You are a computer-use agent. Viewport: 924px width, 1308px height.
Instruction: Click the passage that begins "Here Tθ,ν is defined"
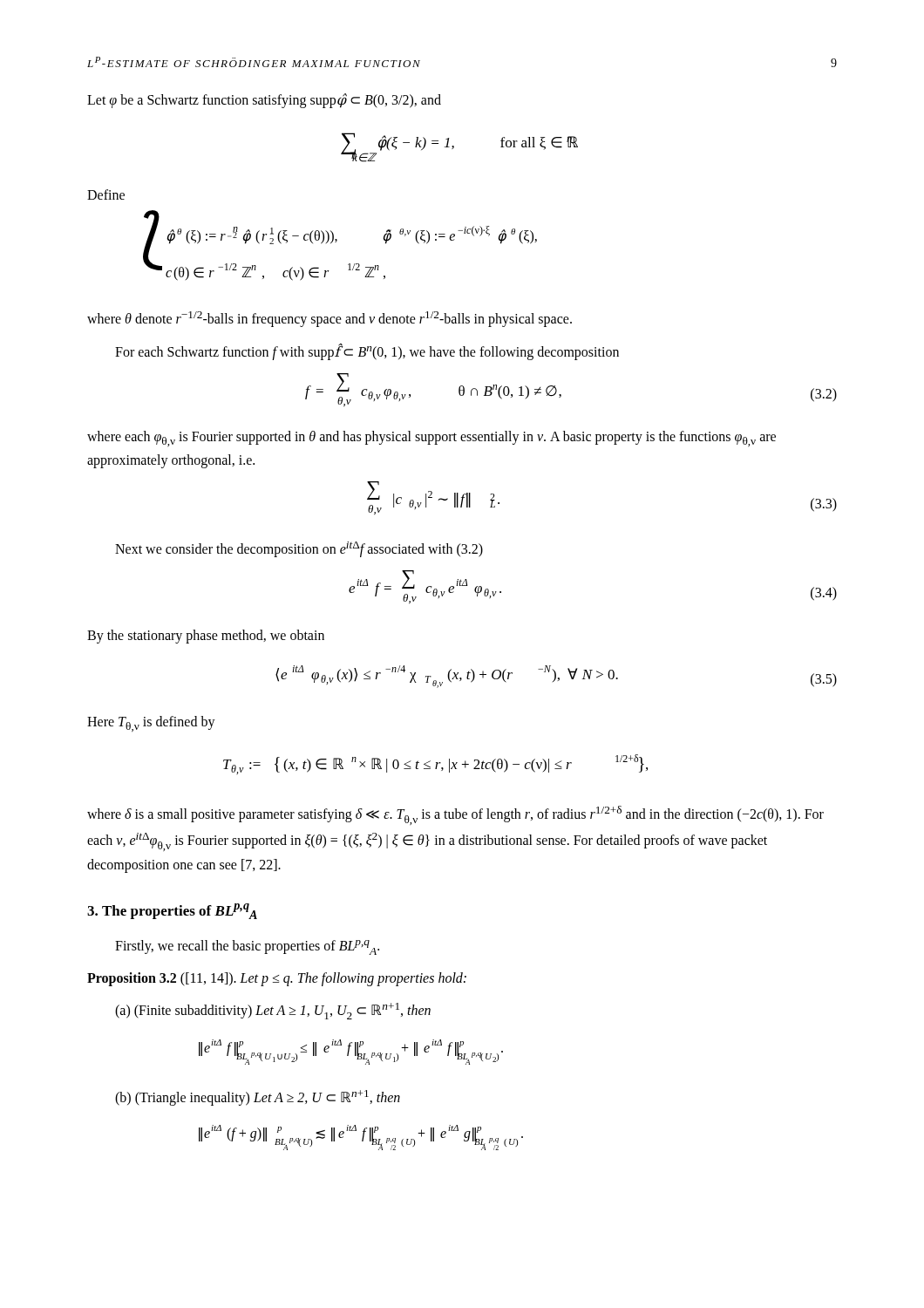click(x=151, y=724)
